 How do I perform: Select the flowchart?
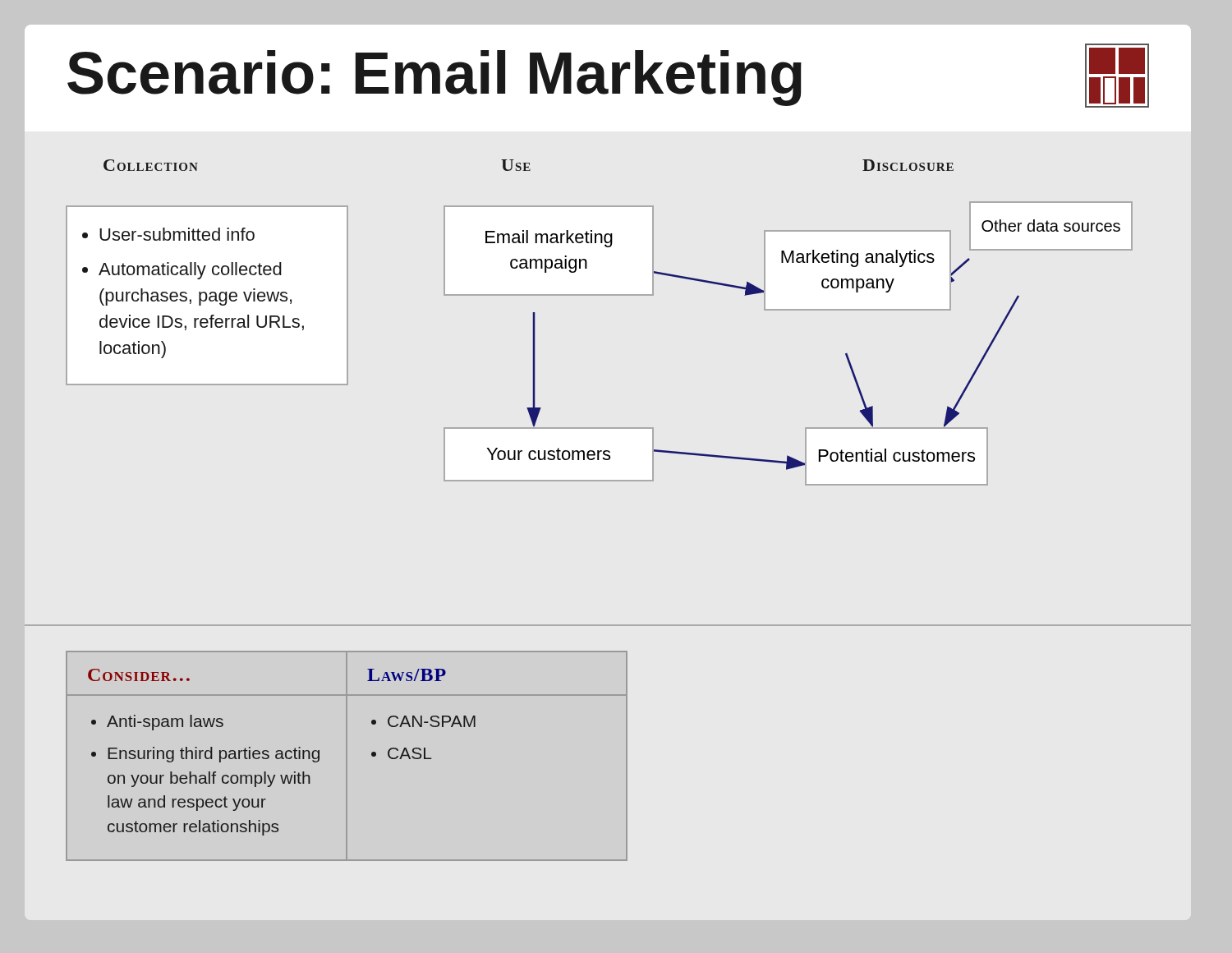point(608,378)
